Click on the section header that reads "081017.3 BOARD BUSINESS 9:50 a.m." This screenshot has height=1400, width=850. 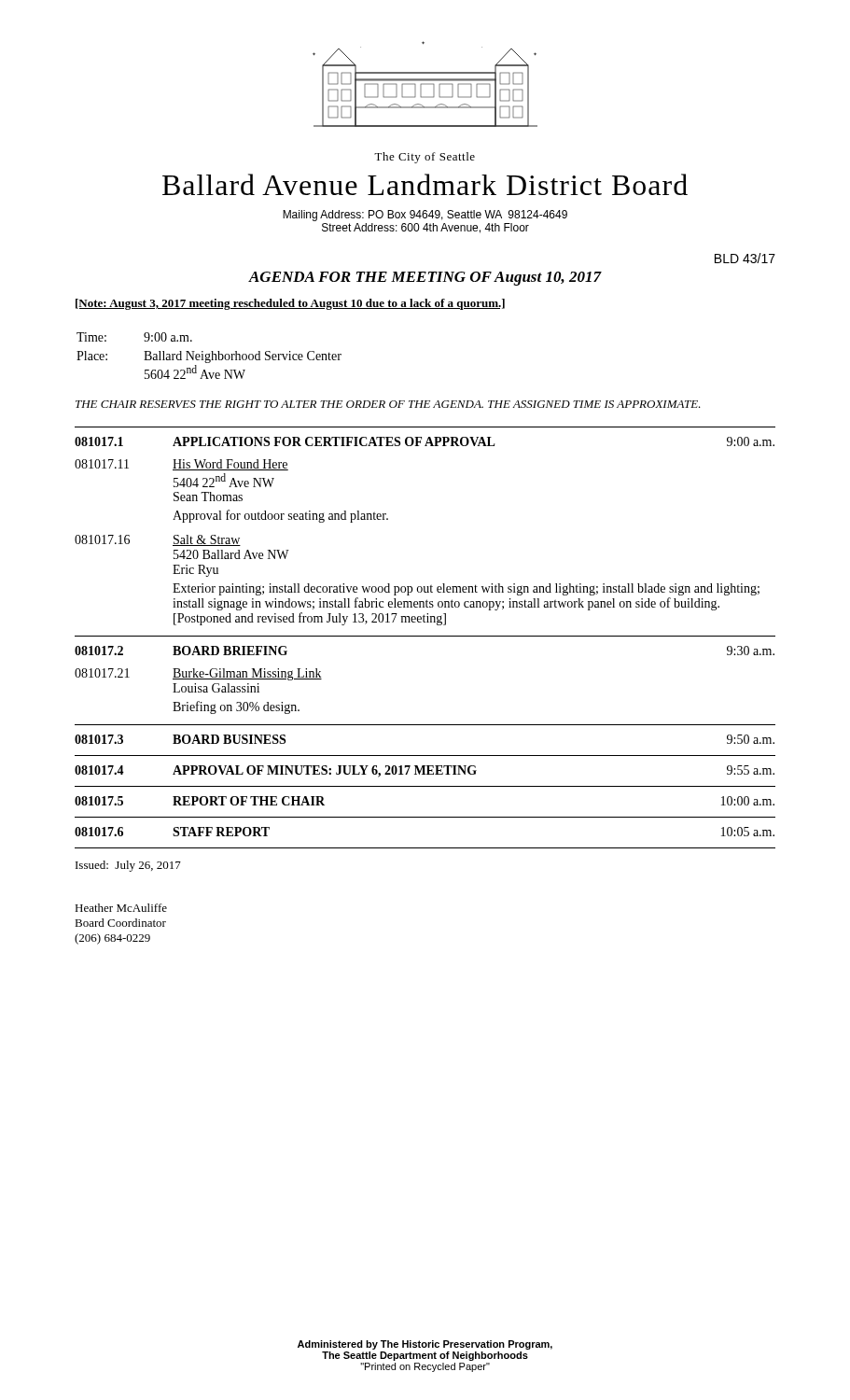pyautogui.click(x=95, y=739)
